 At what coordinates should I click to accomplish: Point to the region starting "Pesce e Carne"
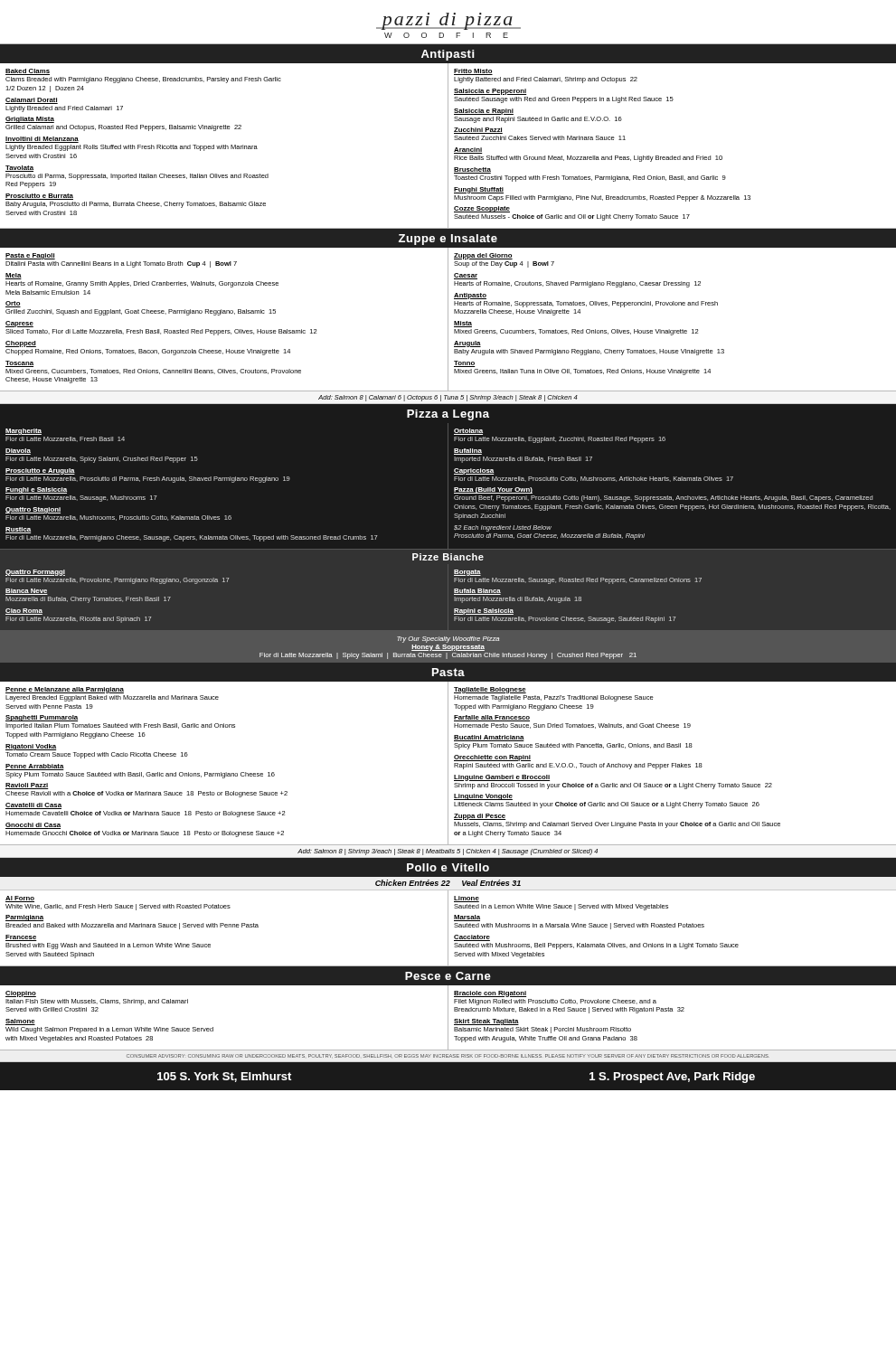click(x=448, y=975)
